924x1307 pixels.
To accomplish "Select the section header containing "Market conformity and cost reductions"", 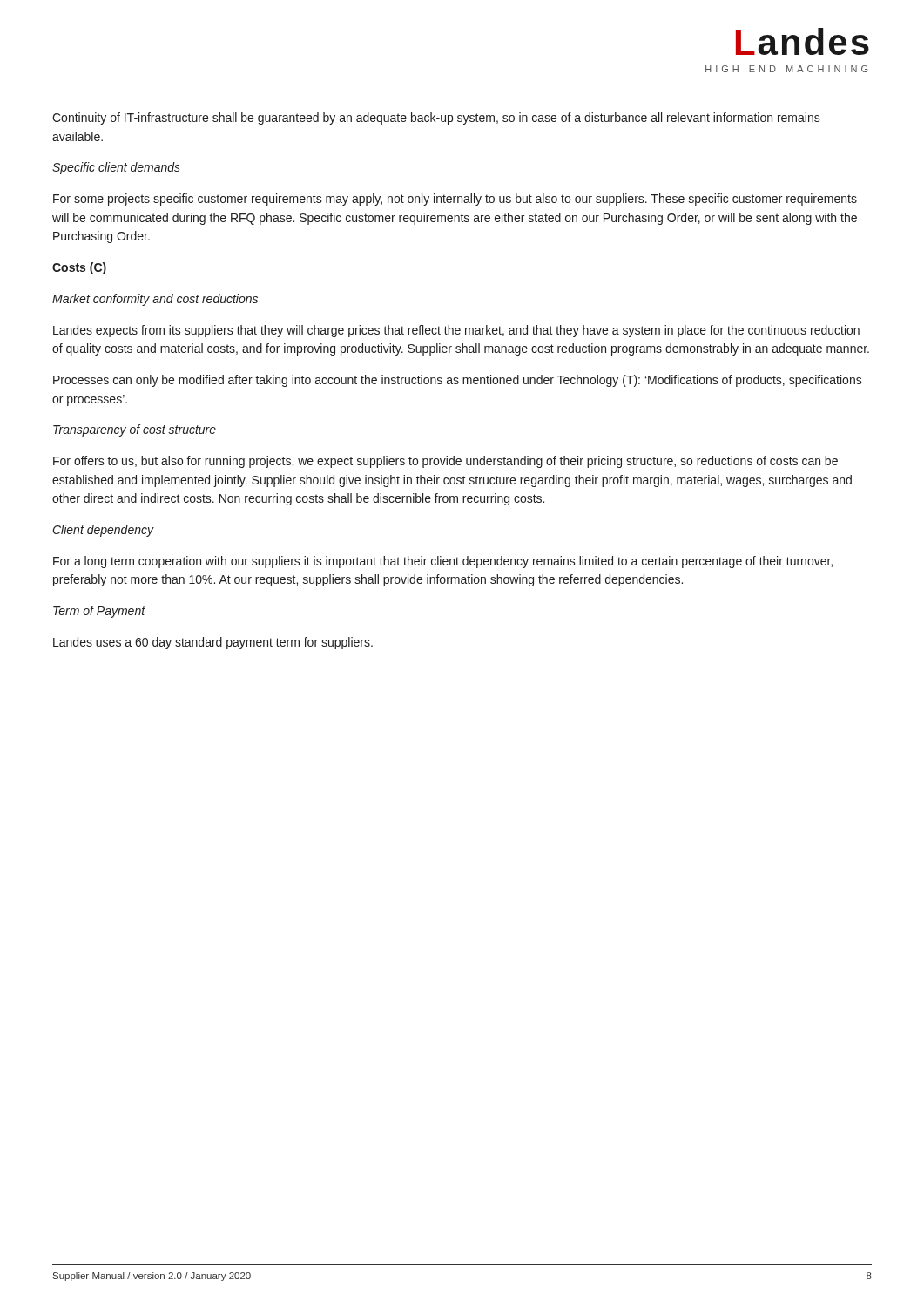I will click(x=155, y=300).
